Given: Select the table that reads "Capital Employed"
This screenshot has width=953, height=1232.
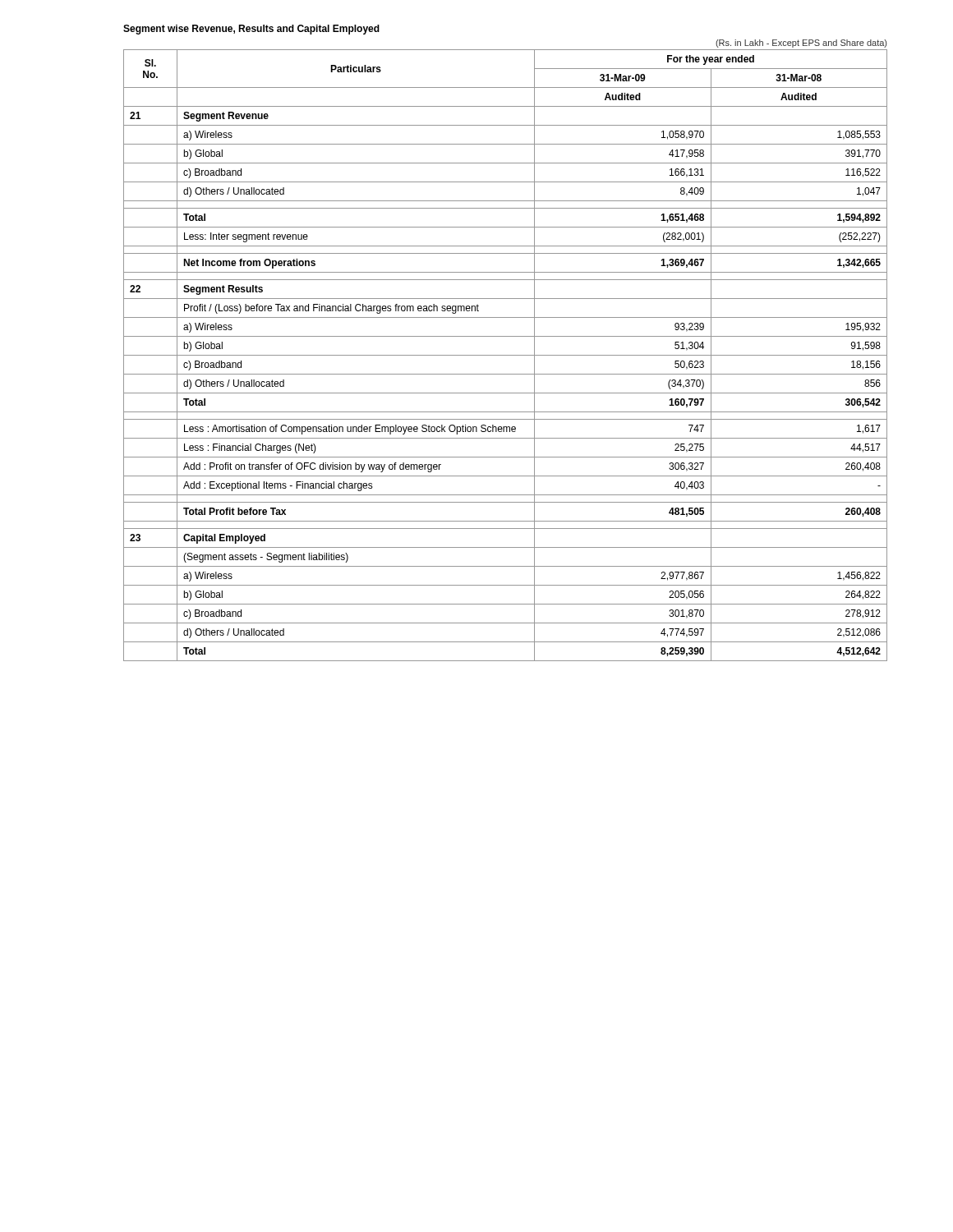Looking at the screenshot, I should pos(505,355).
